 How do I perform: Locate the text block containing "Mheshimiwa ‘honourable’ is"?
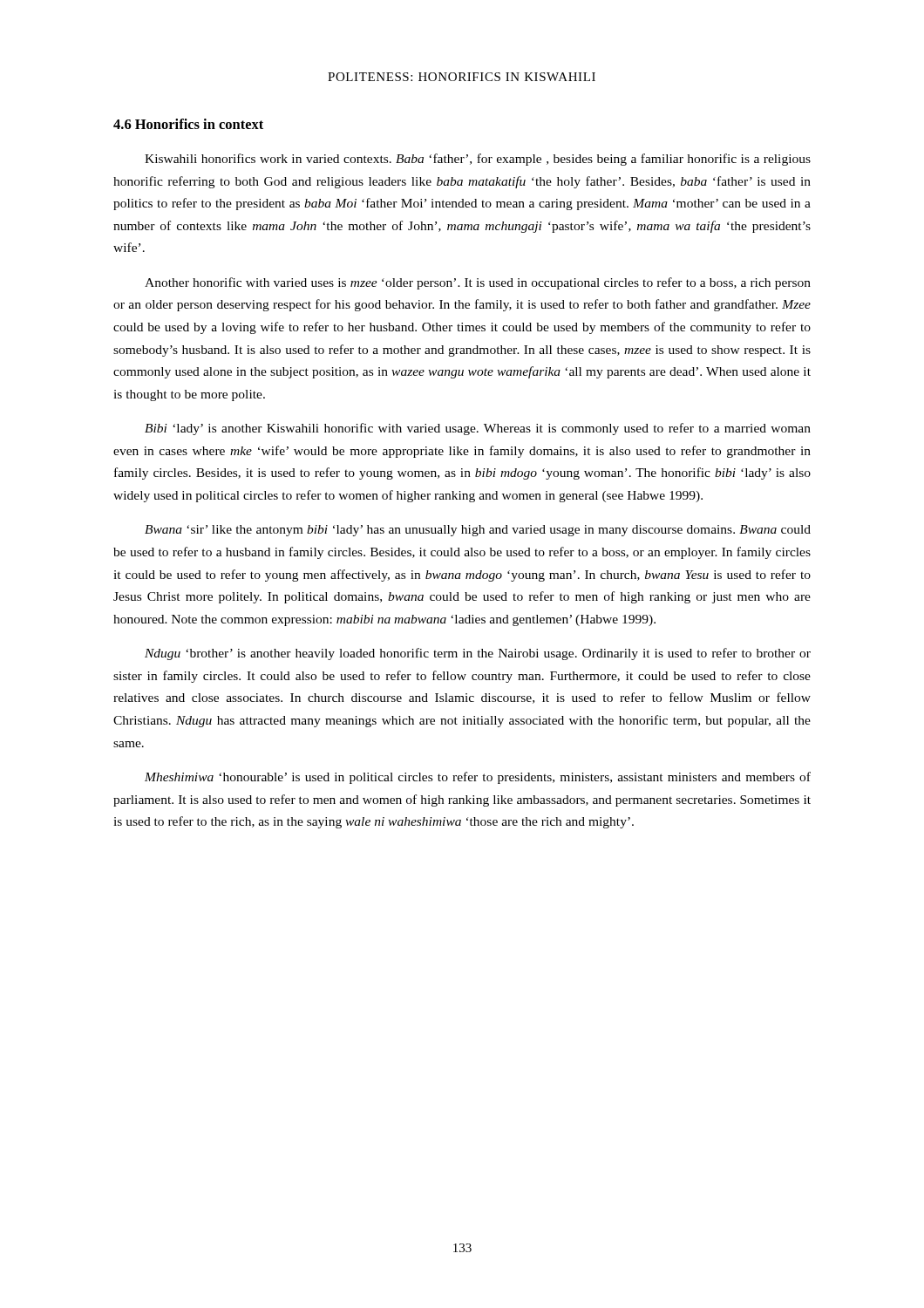click(x=462, y=799)
